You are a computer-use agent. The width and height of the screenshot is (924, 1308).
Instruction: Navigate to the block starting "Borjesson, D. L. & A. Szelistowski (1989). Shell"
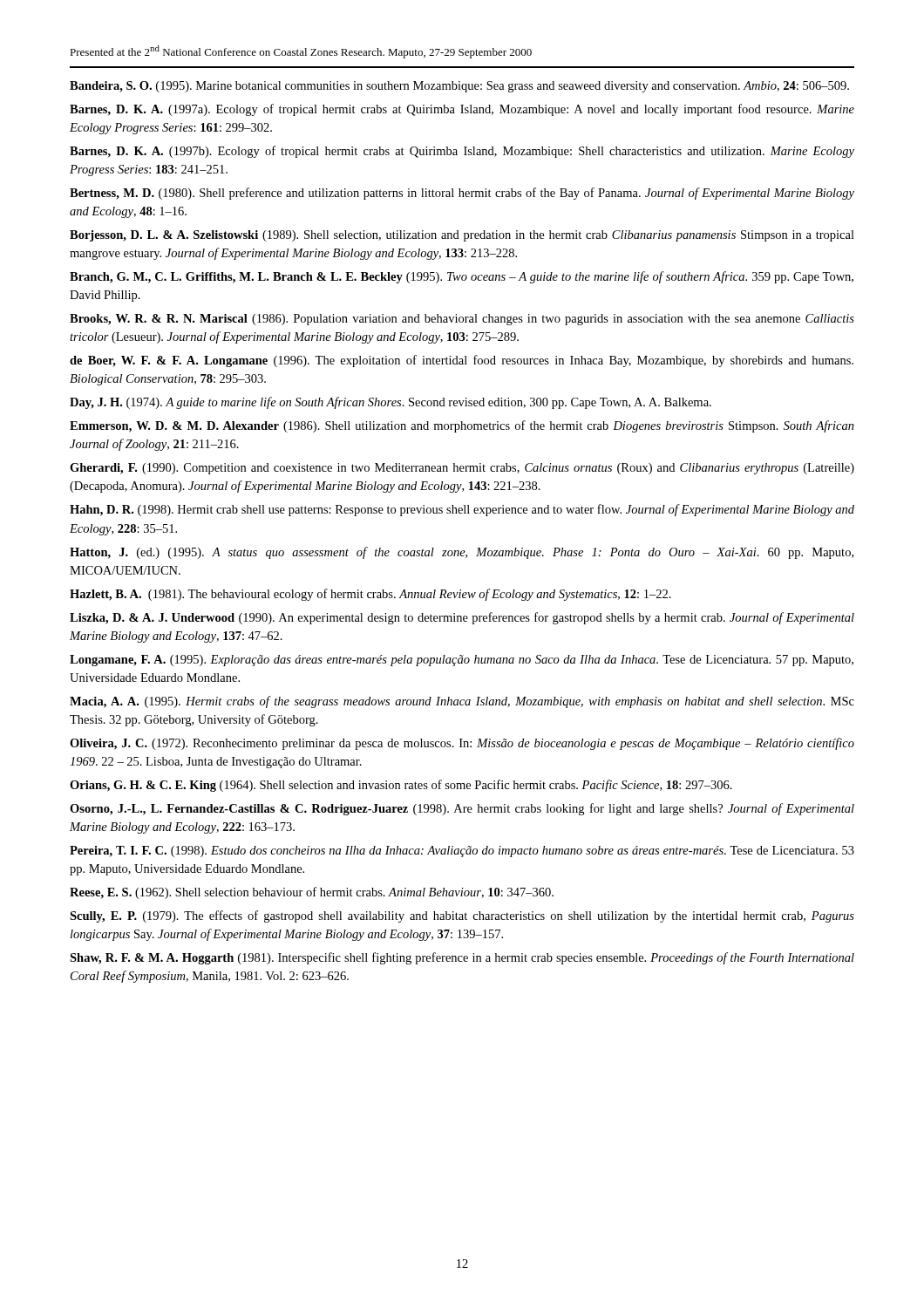(x=462, y=244)
